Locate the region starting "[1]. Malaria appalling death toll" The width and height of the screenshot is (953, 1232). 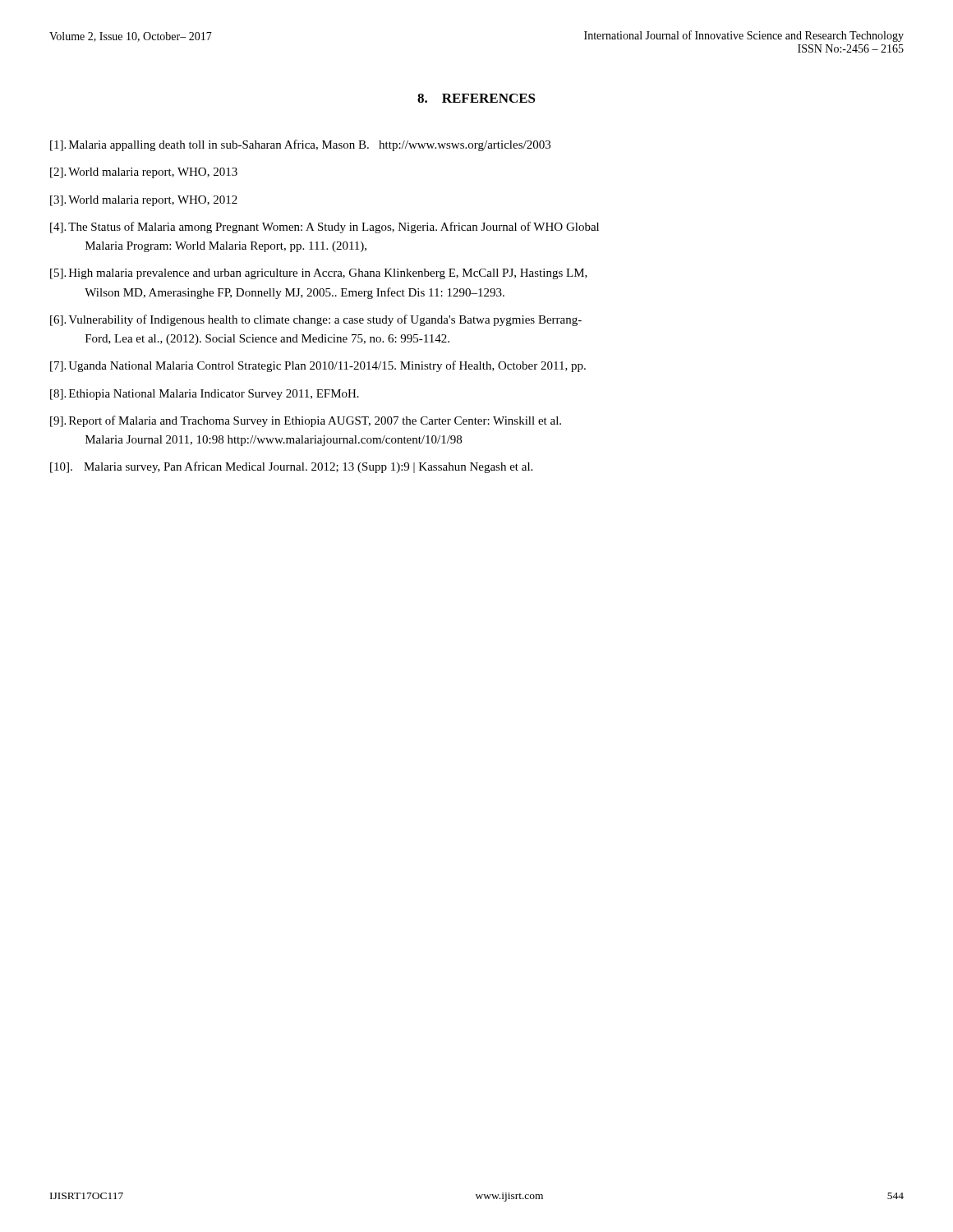tap(476, 145)
